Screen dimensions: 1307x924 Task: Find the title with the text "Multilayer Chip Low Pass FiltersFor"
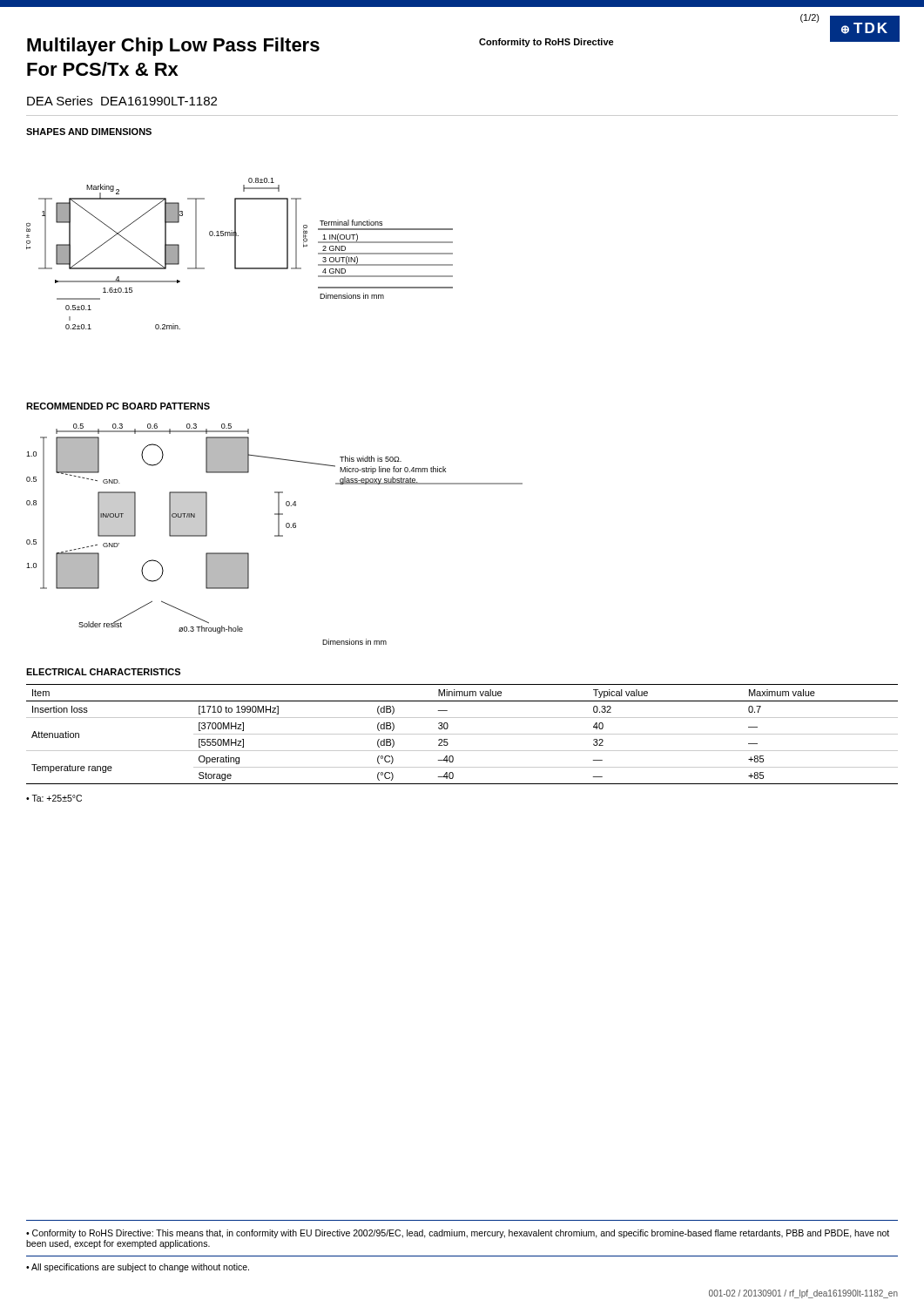(x=173, y=57)
